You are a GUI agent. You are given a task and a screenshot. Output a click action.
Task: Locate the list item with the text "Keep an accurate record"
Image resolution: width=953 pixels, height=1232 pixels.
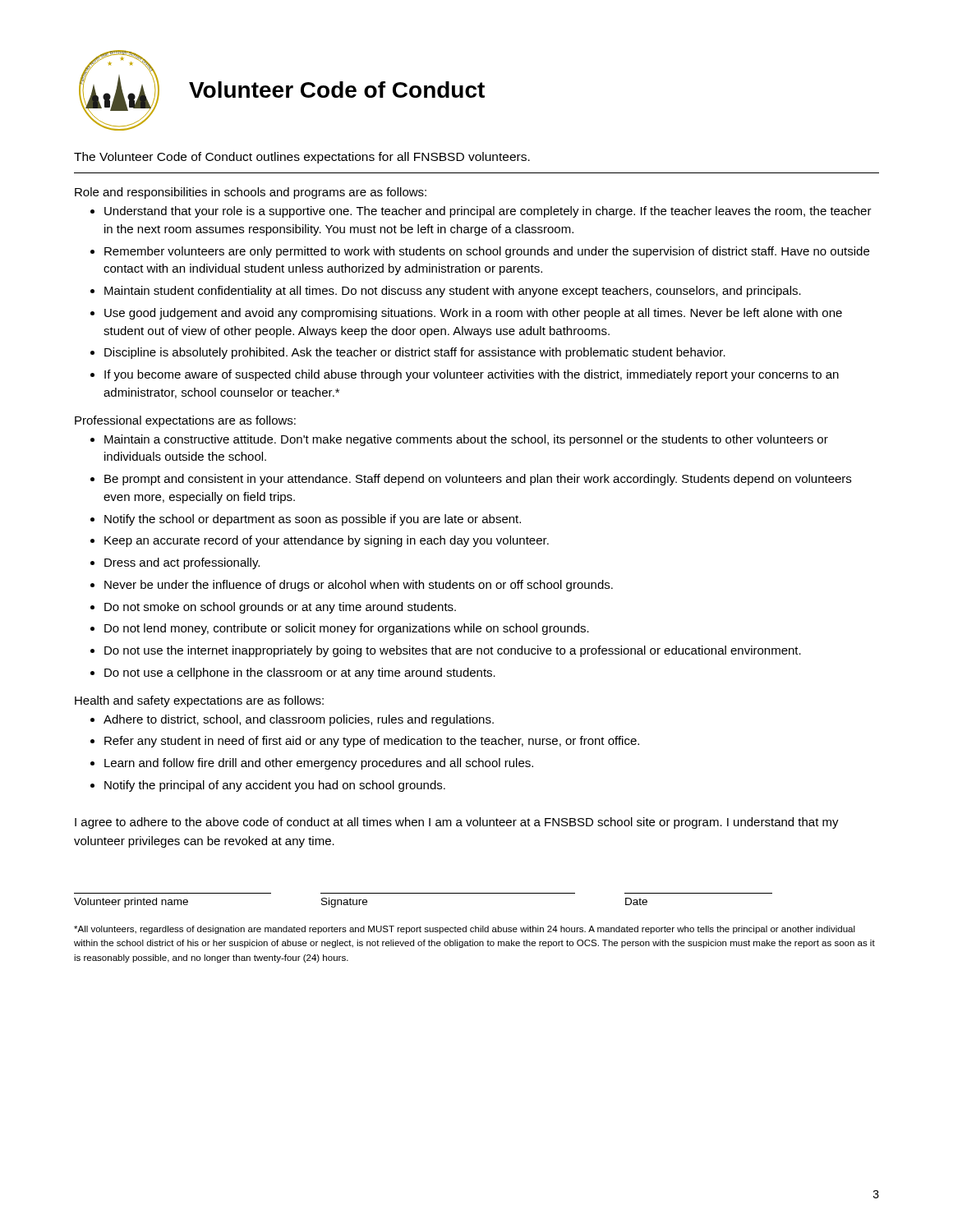(326, 540)
